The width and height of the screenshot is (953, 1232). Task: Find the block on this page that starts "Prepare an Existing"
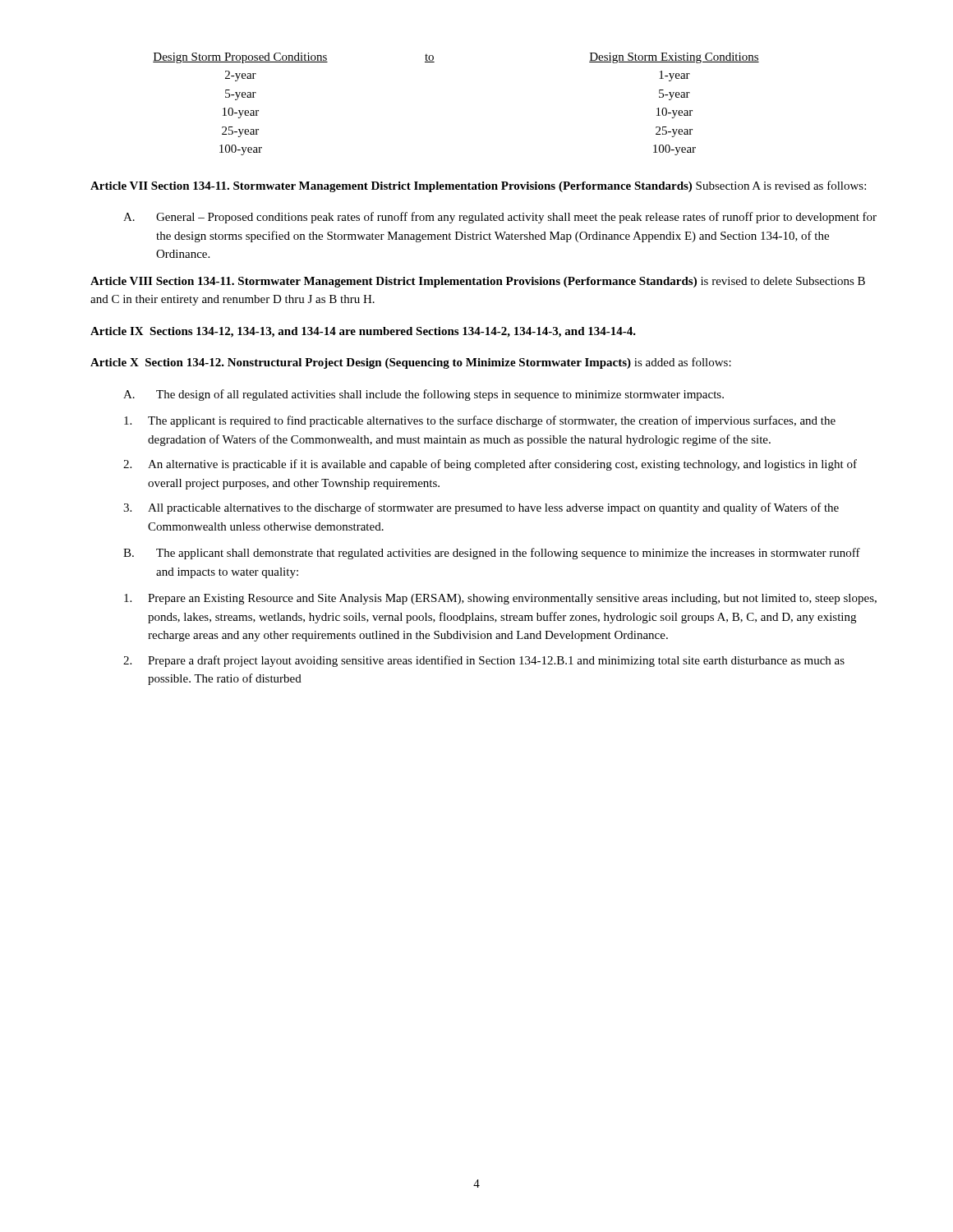[x=501, y=617]
